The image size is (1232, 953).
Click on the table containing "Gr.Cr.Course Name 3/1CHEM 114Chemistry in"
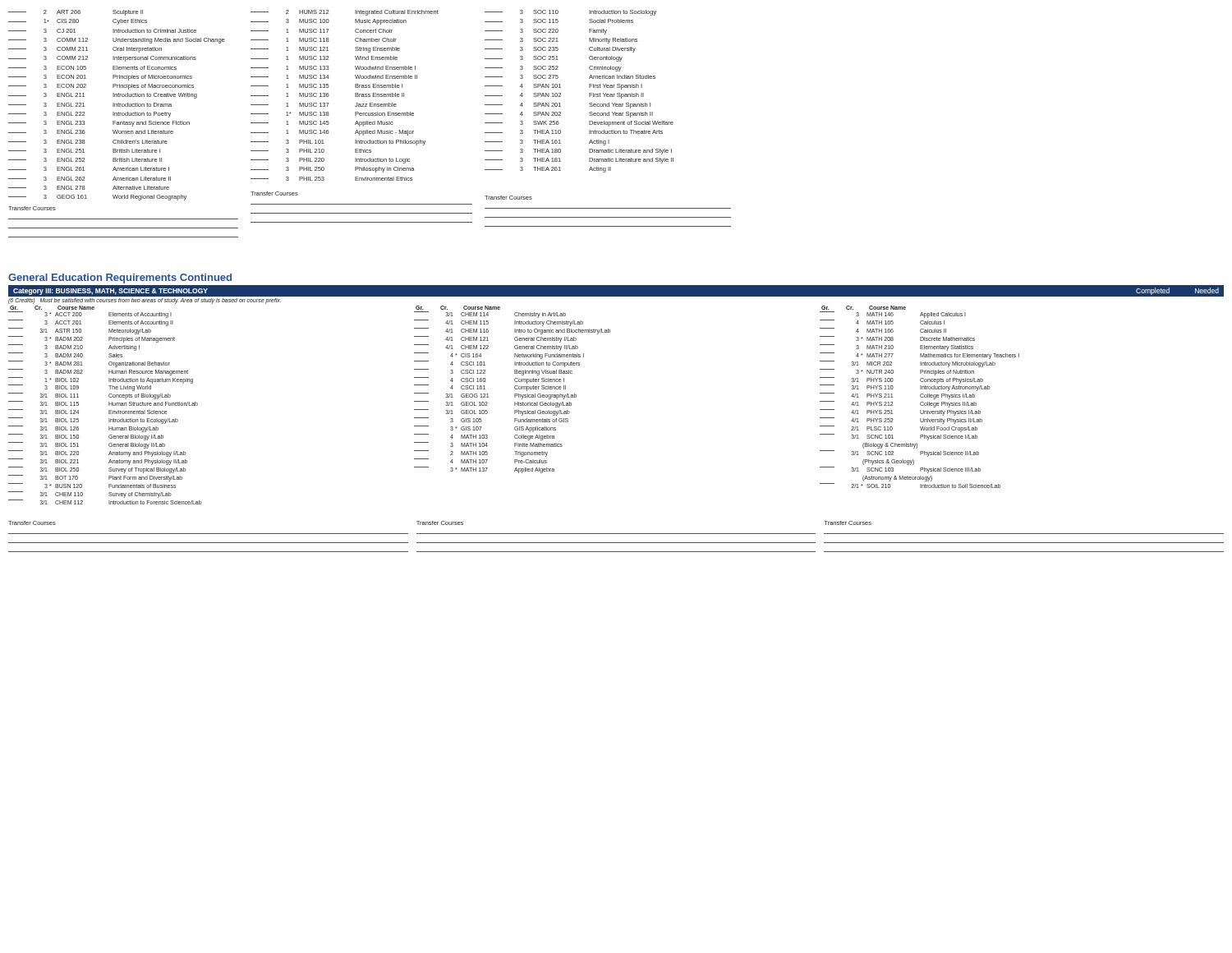coord(616,406)
